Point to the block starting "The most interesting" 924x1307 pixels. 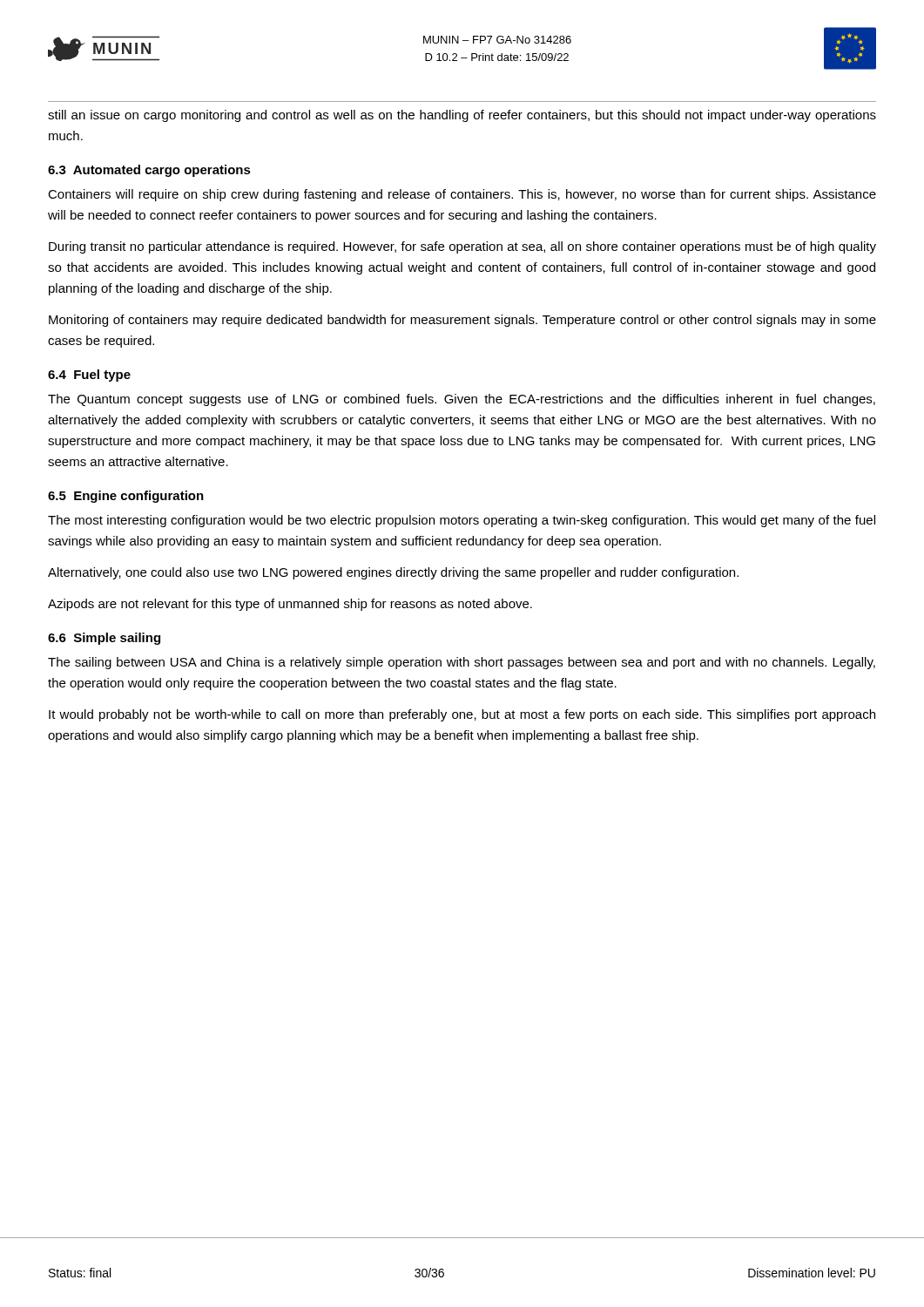462,530
